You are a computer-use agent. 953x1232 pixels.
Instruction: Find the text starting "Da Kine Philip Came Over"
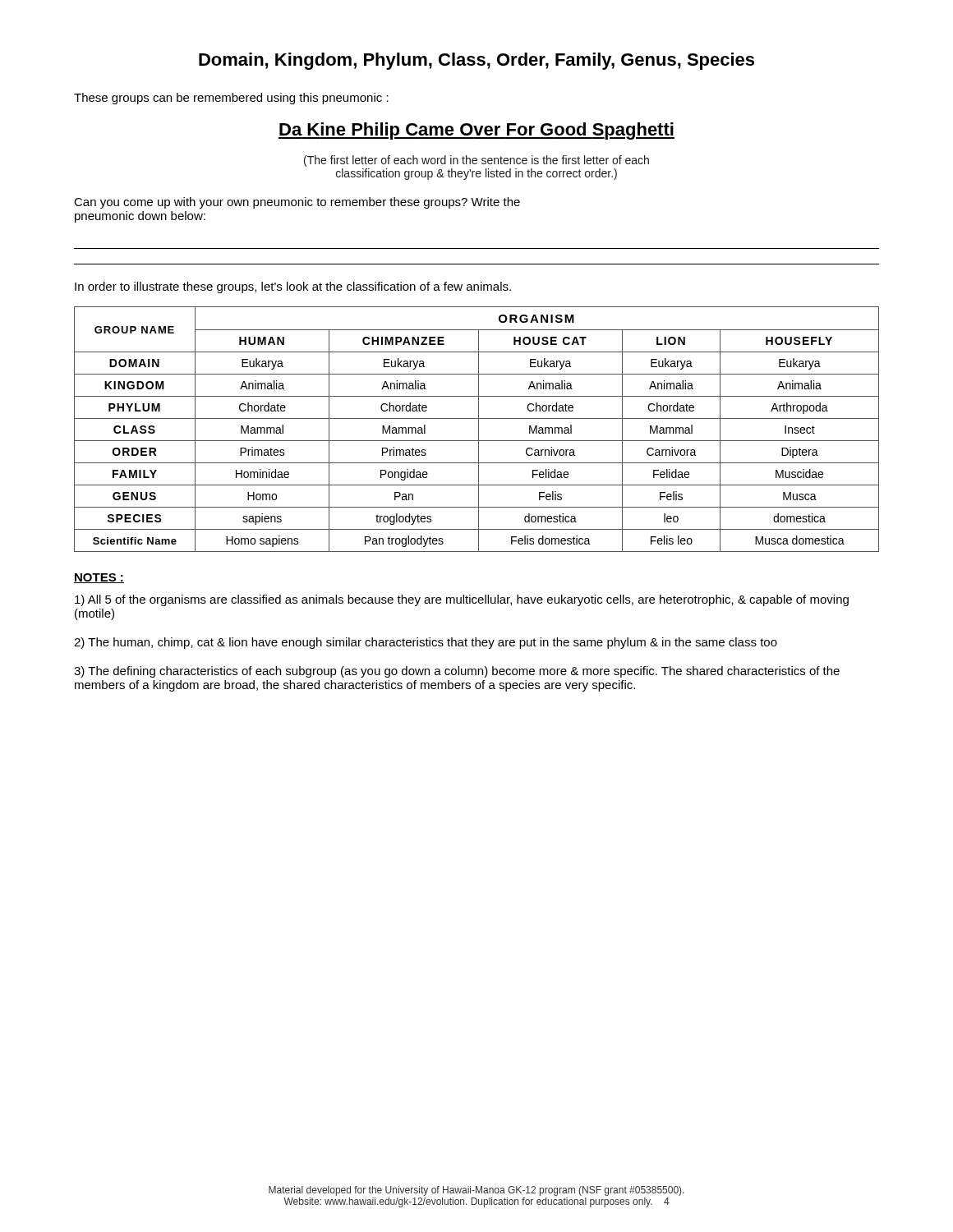[x=476, y=130]
